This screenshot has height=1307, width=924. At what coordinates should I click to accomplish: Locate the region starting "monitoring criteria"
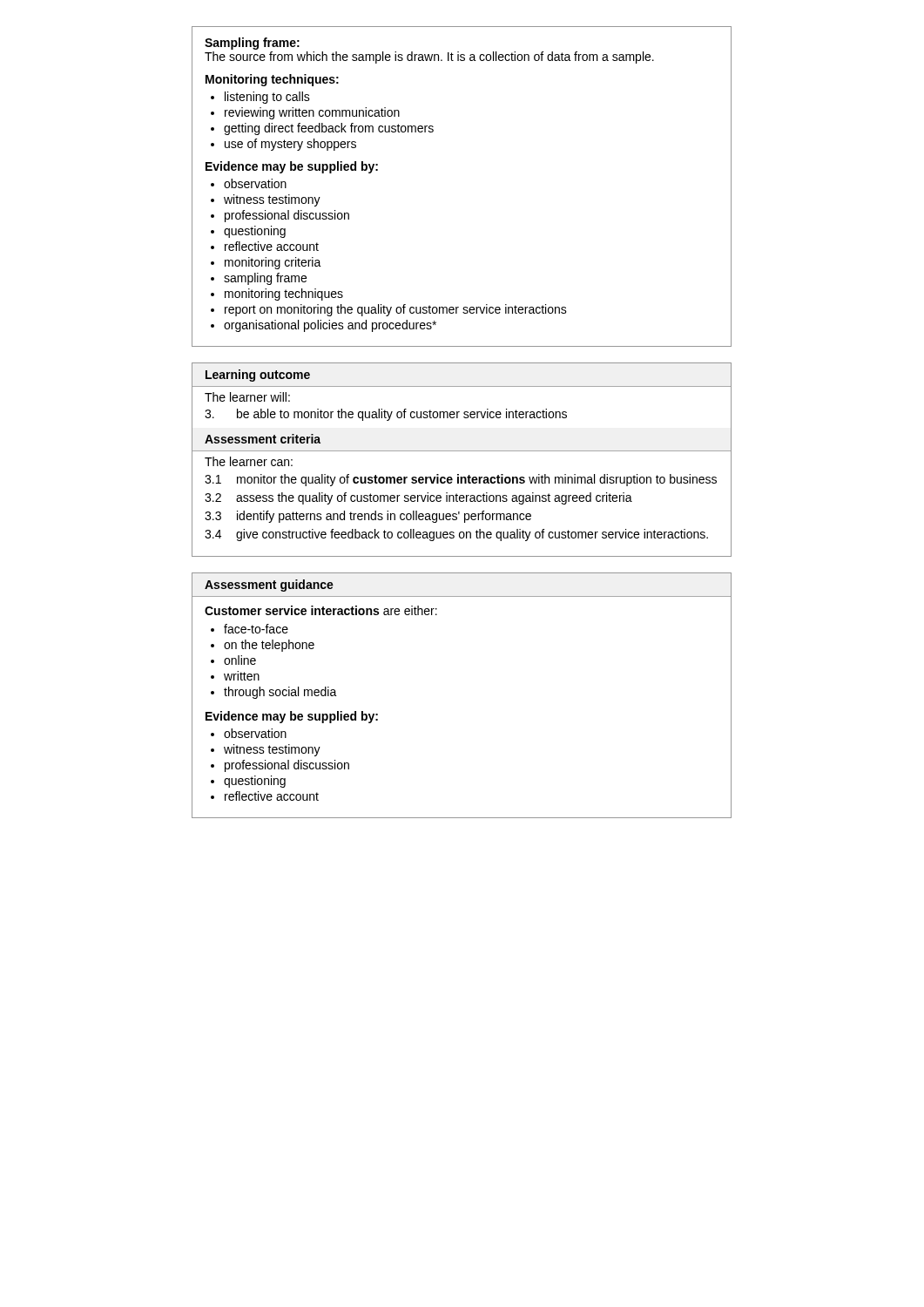point(272,262)
